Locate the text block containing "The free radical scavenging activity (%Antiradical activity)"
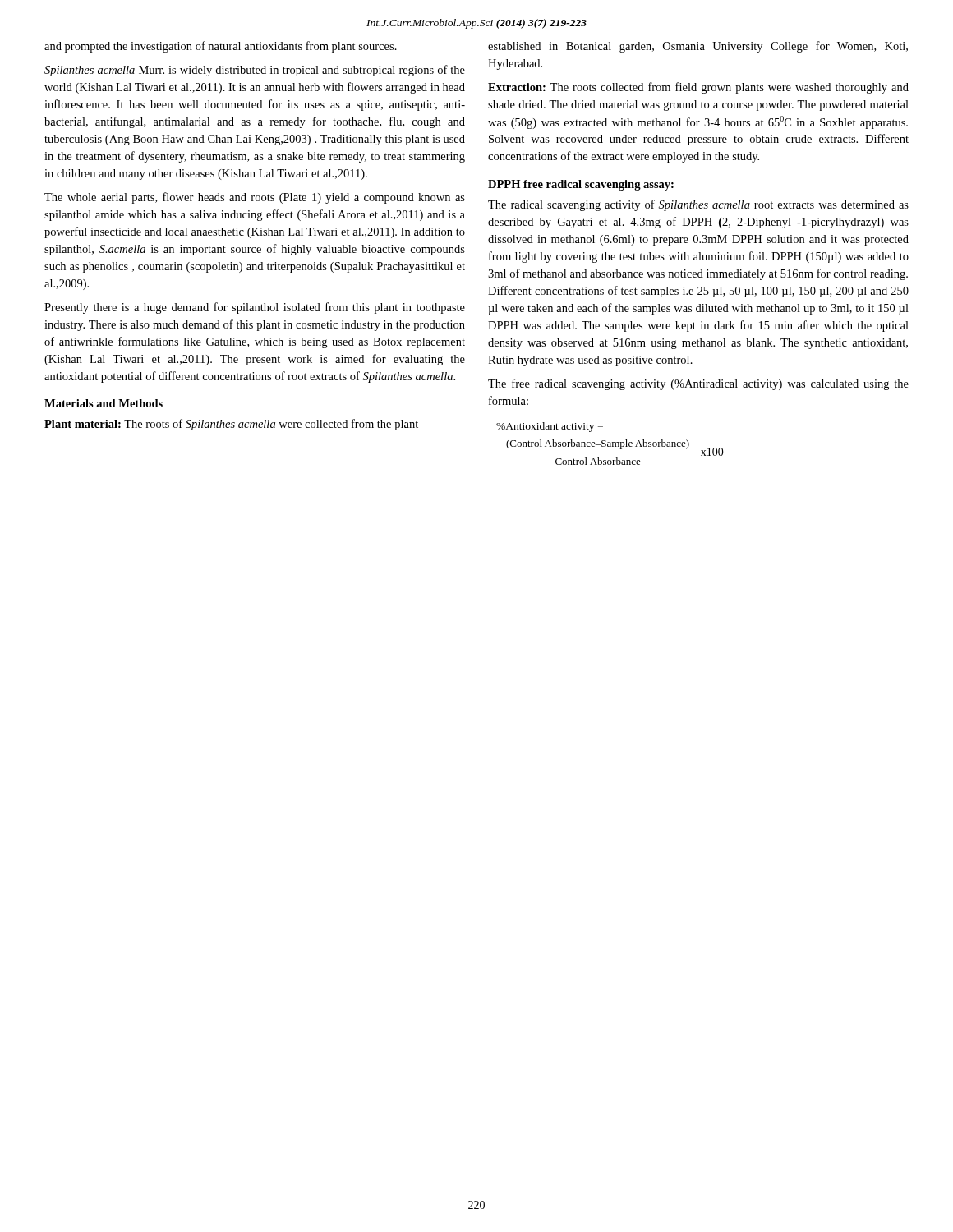Viewport: 953px width, 1232px height. pos(698,392)
